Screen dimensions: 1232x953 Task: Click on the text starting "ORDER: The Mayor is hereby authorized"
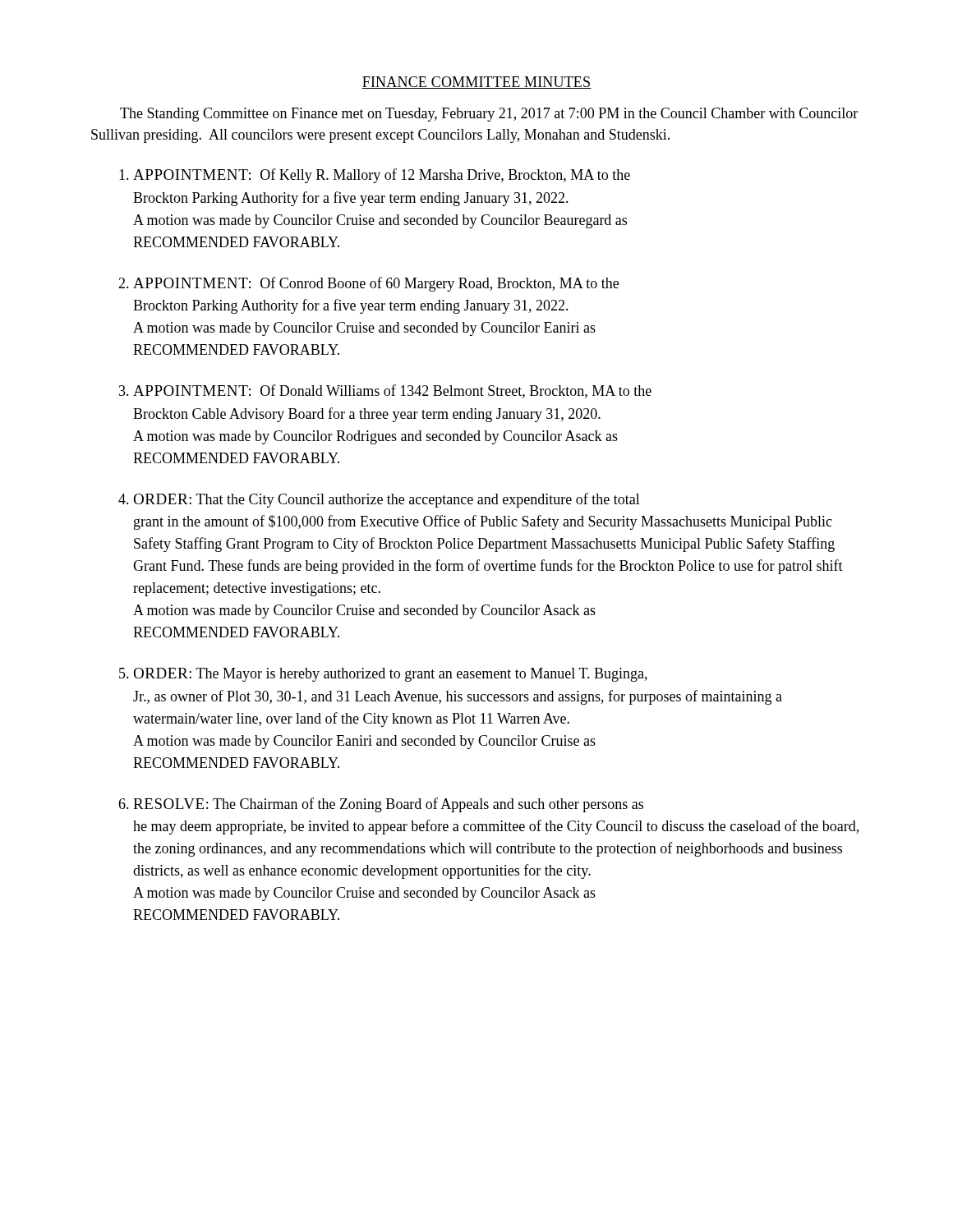point(498,719)
